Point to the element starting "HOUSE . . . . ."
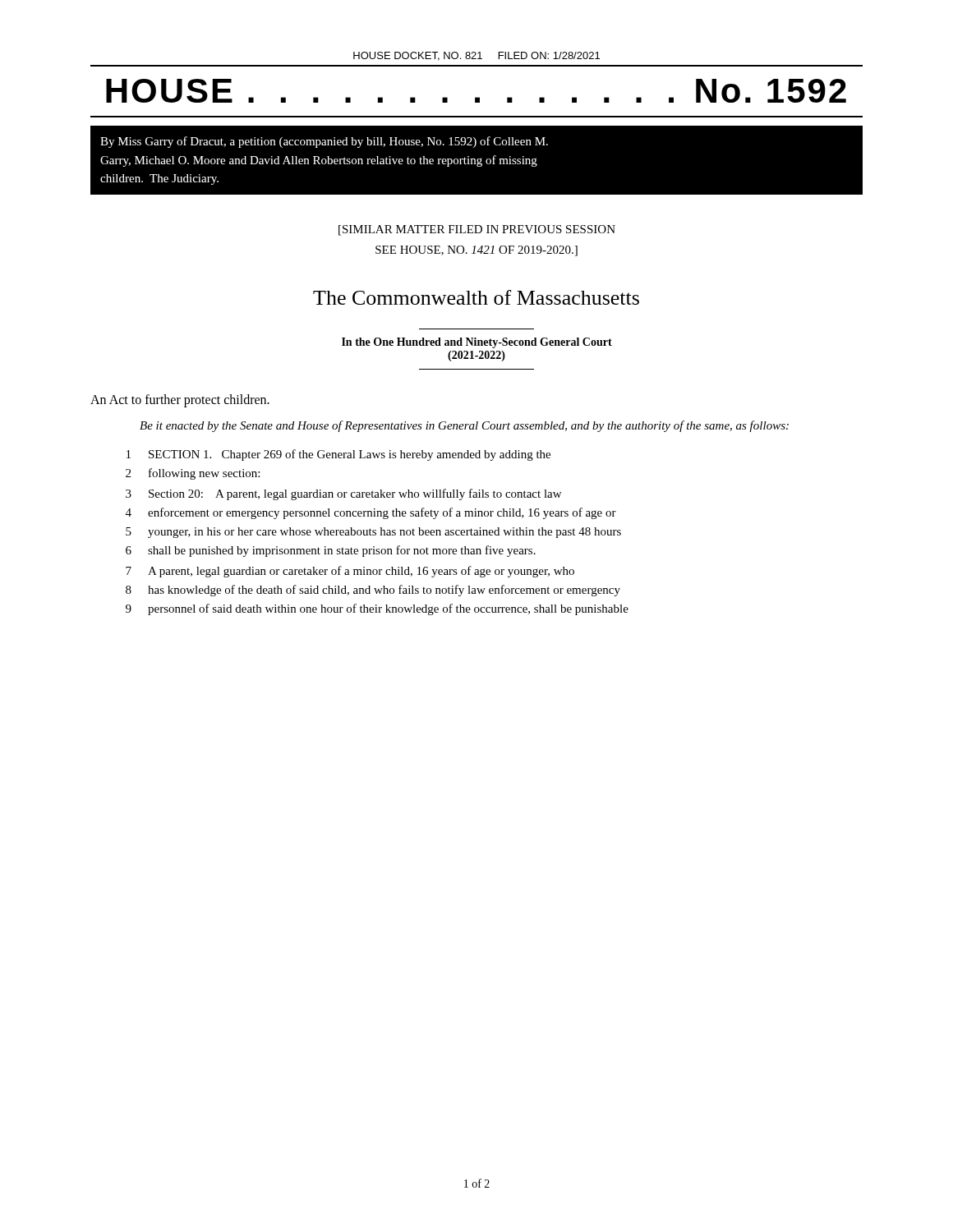Viewport: 953px width, 1232px height. point(476,91)
